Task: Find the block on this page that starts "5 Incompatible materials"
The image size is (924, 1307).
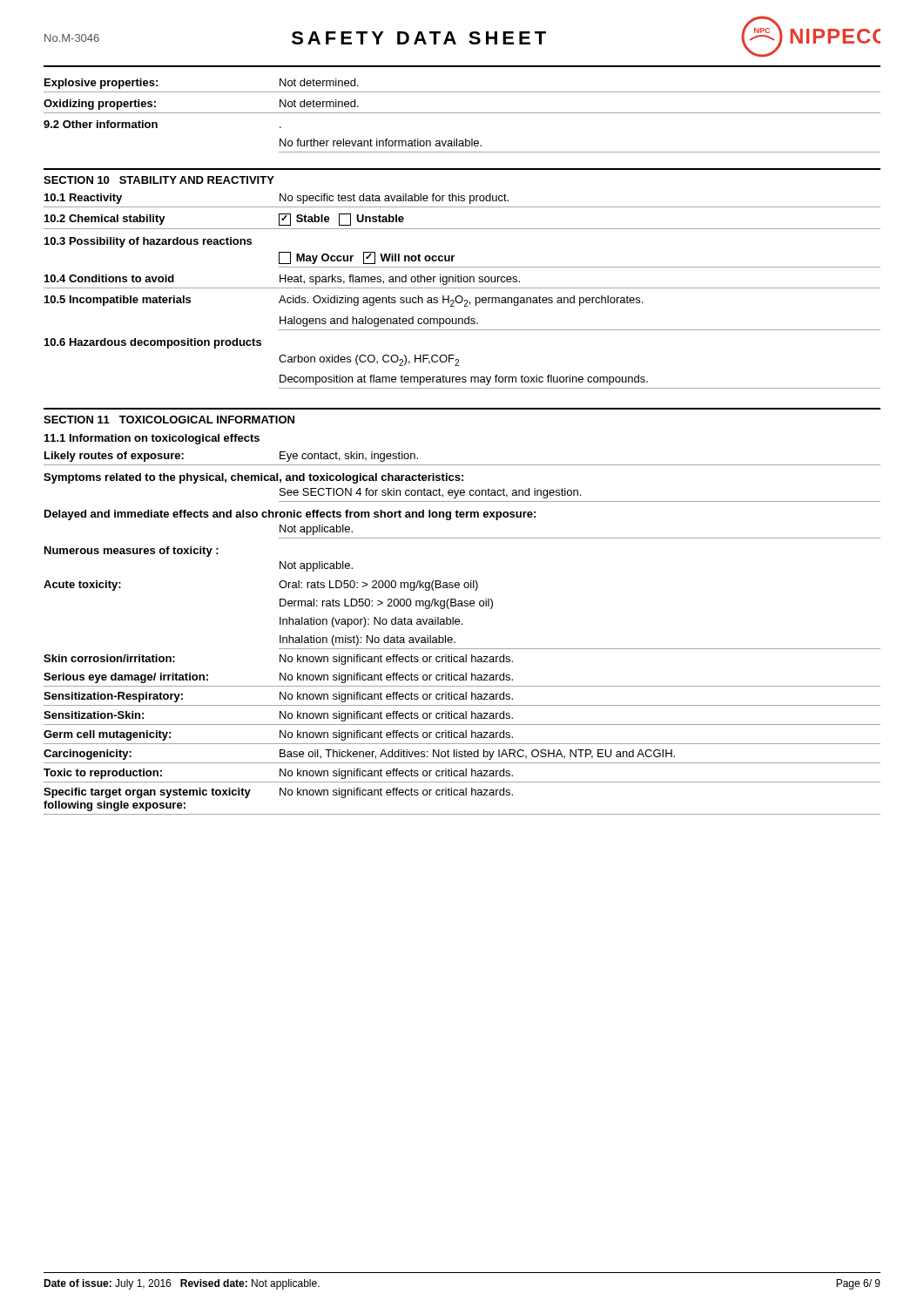Action: [x=462, y=301]
